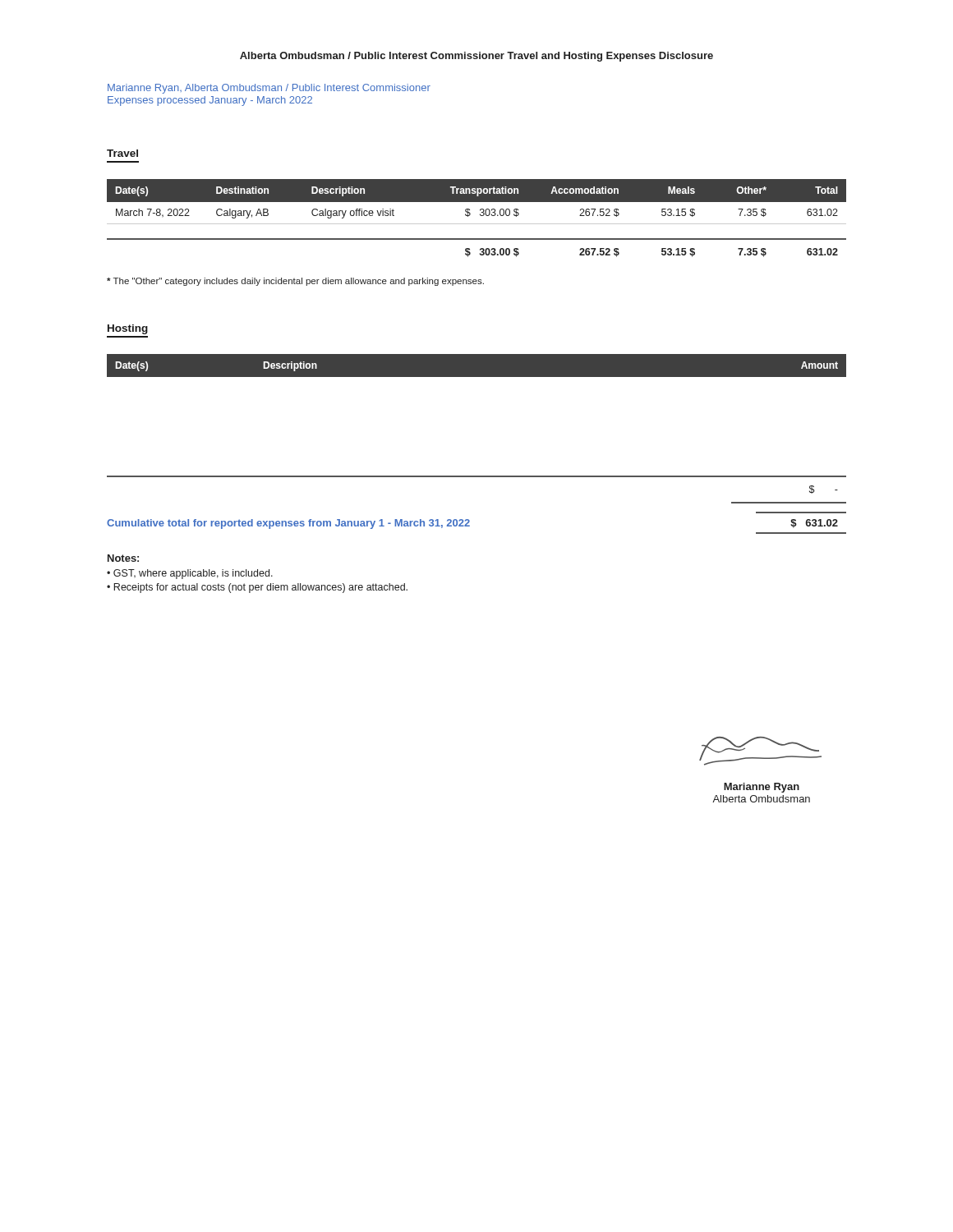This screenshot has height=1232, width=953.
Task: Locate the block of text that opens with "• GST, where"
Action: (190, 573)
